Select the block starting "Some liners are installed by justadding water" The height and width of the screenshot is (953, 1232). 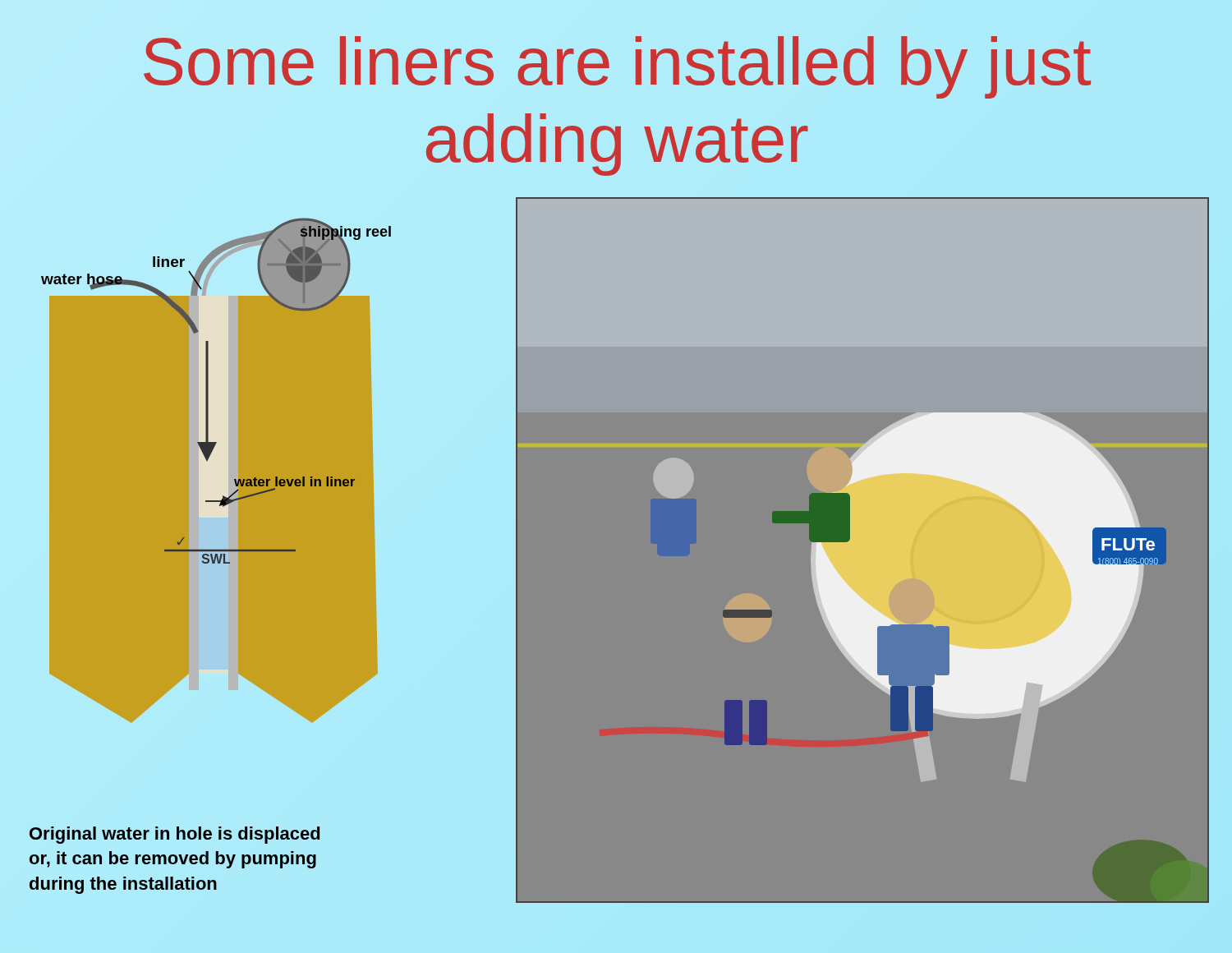616,100
